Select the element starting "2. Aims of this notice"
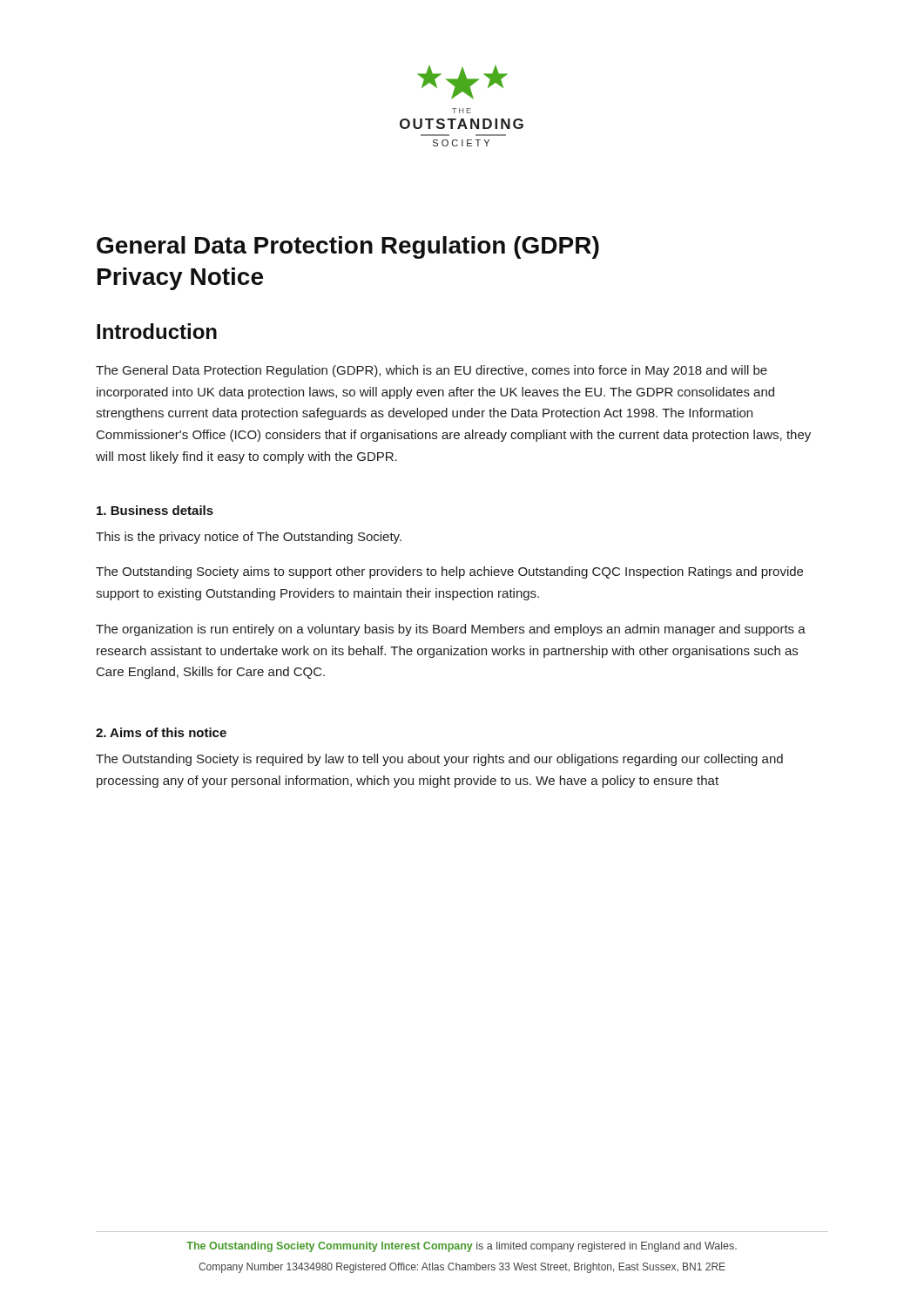 161,732
